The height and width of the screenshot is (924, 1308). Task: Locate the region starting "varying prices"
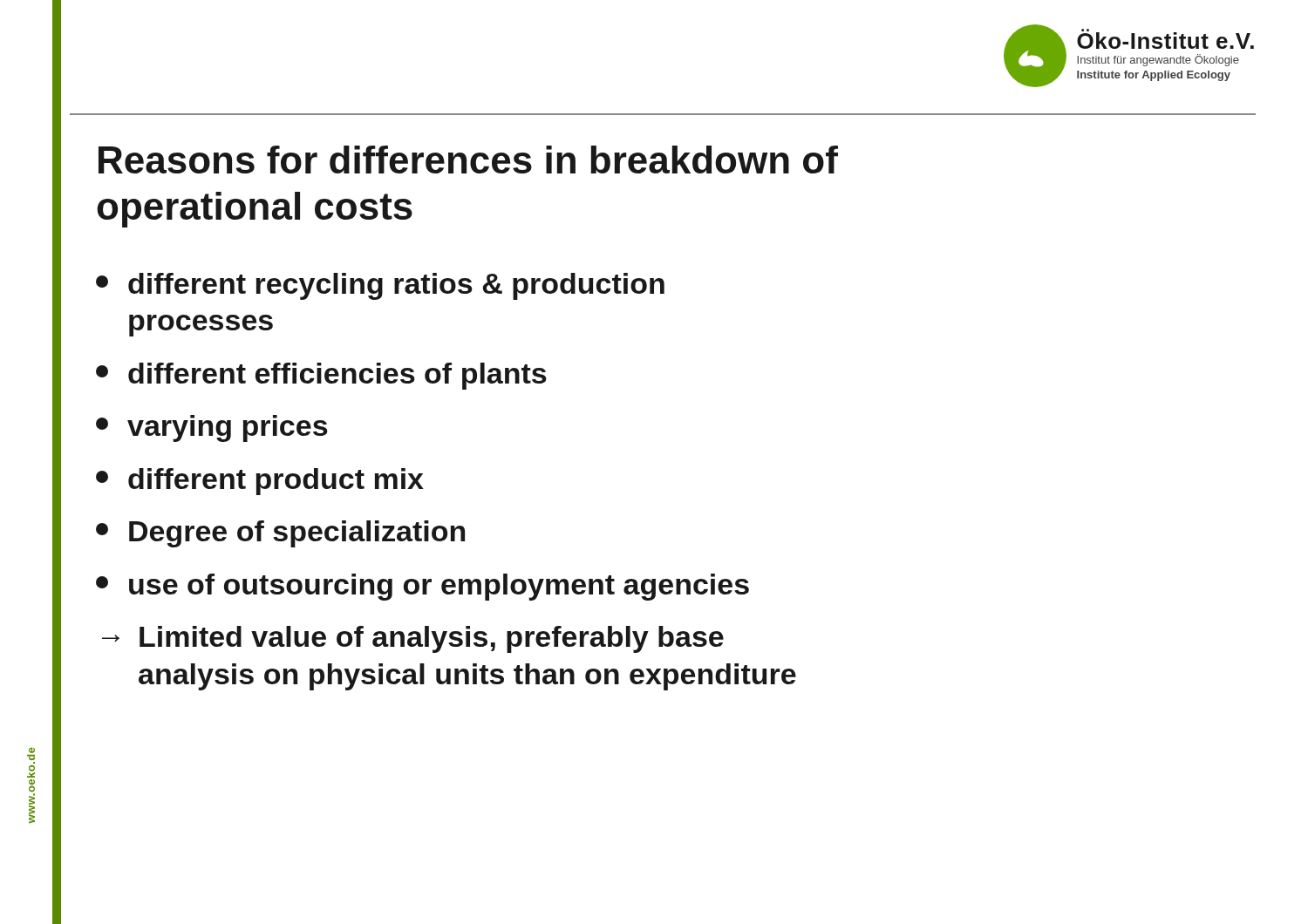[212, 426]
